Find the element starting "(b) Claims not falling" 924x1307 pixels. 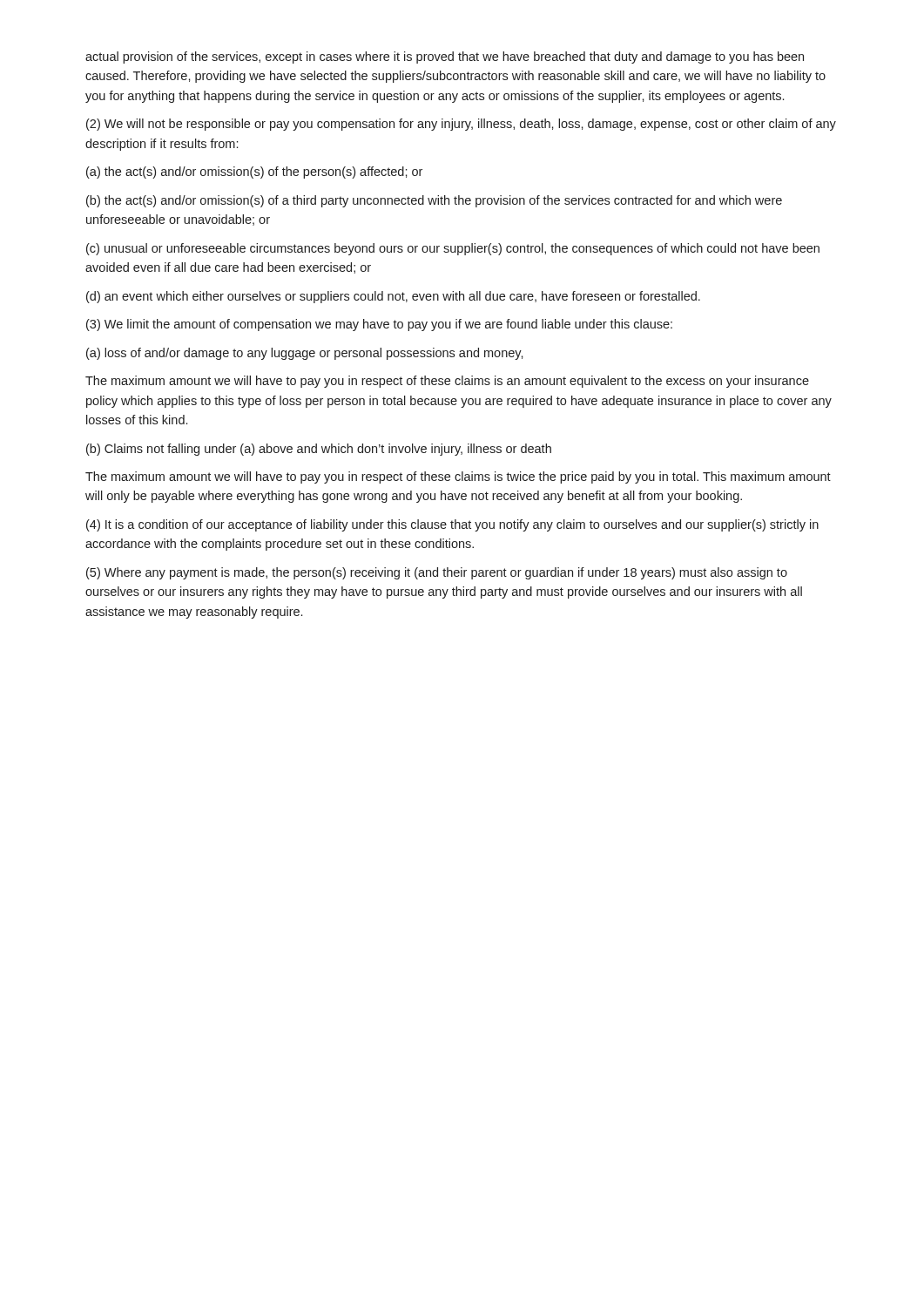(462, 448)
